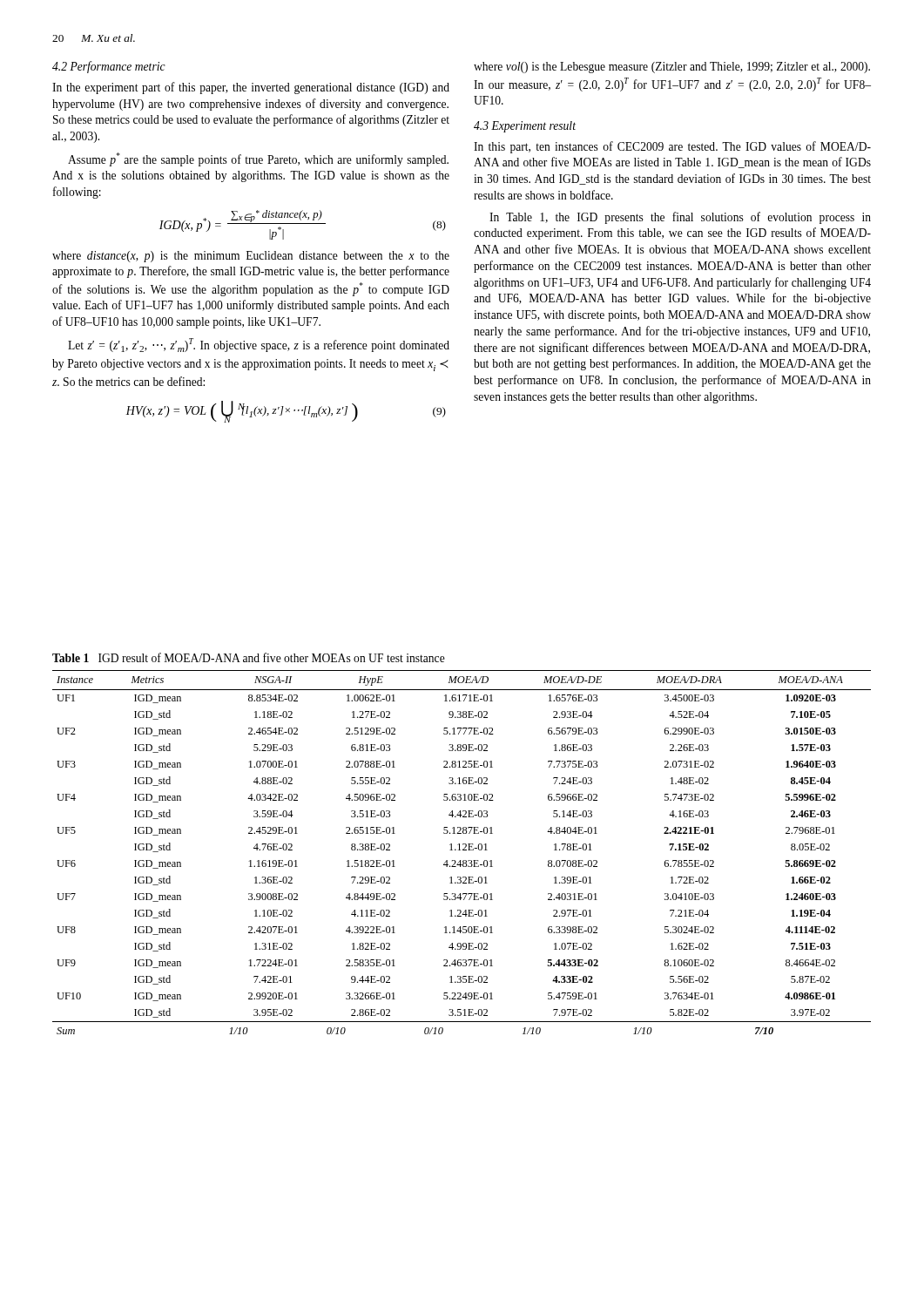Screen dimensions: 1307x924
Task: Find the text block containing "where vol() is the Lebesgue measure (Zitzler and"
Action: [x=672, y=84]
